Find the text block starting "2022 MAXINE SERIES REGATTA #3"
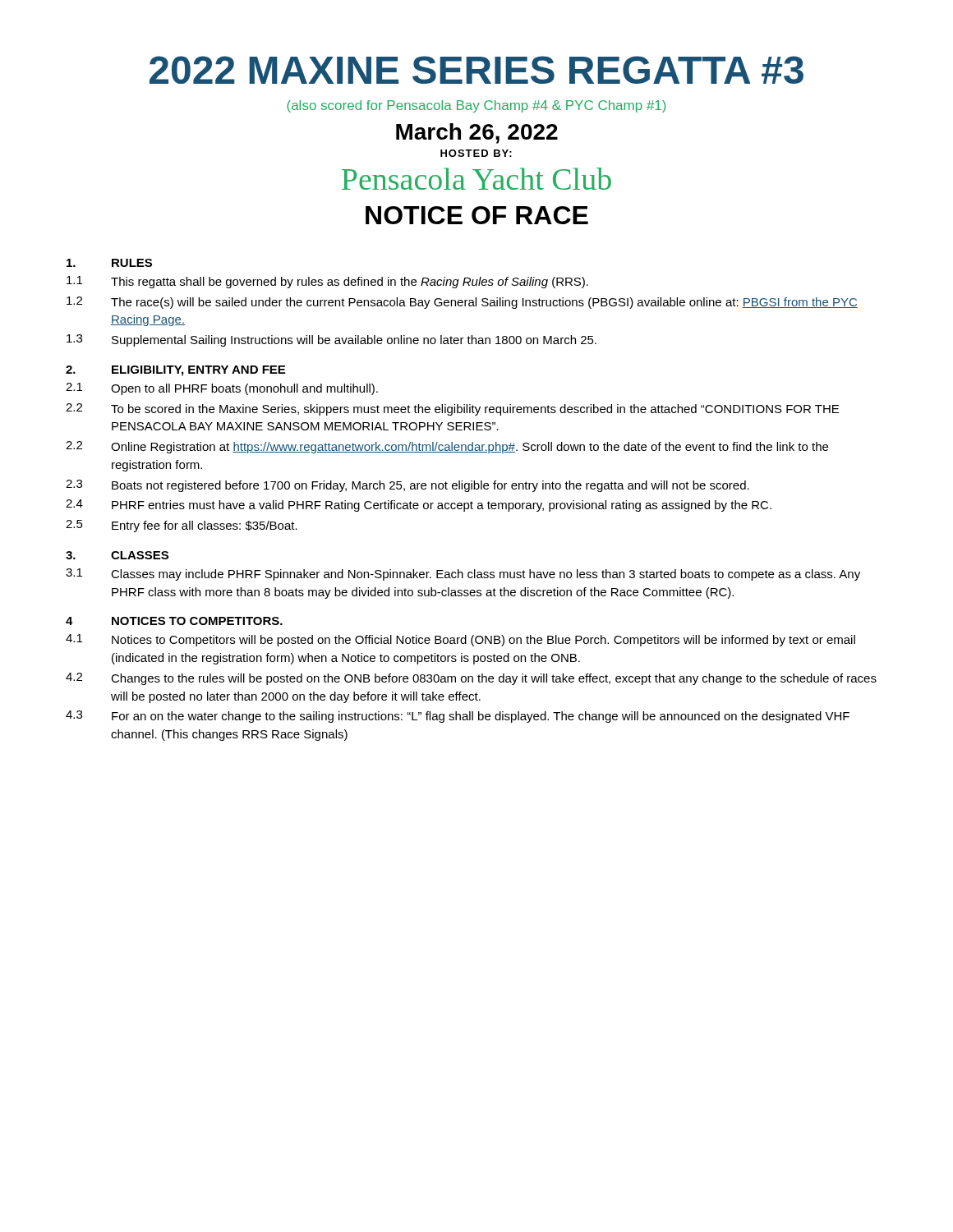Viewport: 953px width, 1232px height. pyautogui.click(x=476, y=71)
